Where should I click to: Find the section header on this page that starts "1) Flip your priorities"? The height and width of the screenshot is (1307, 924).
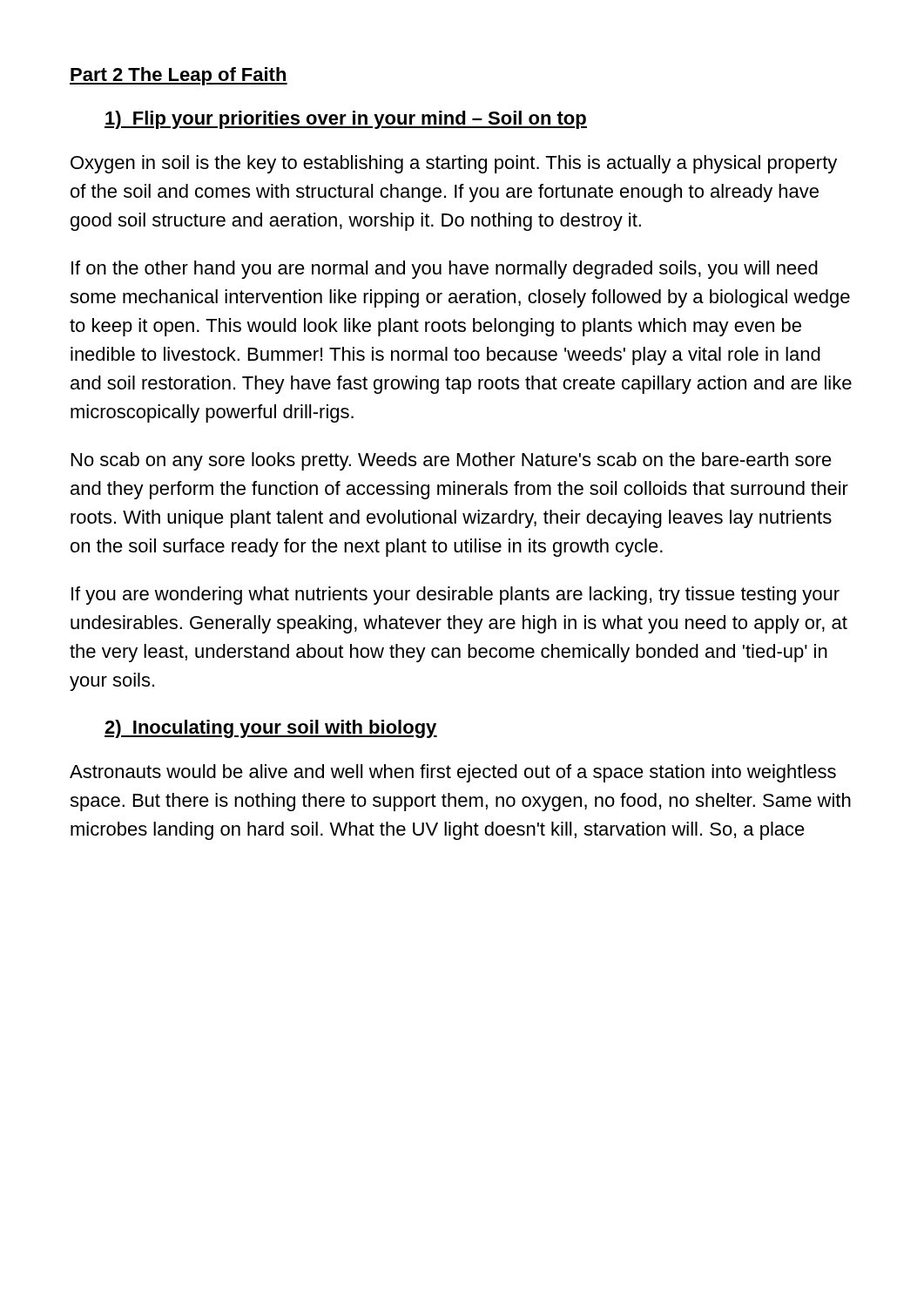click(x=346, y=118)
